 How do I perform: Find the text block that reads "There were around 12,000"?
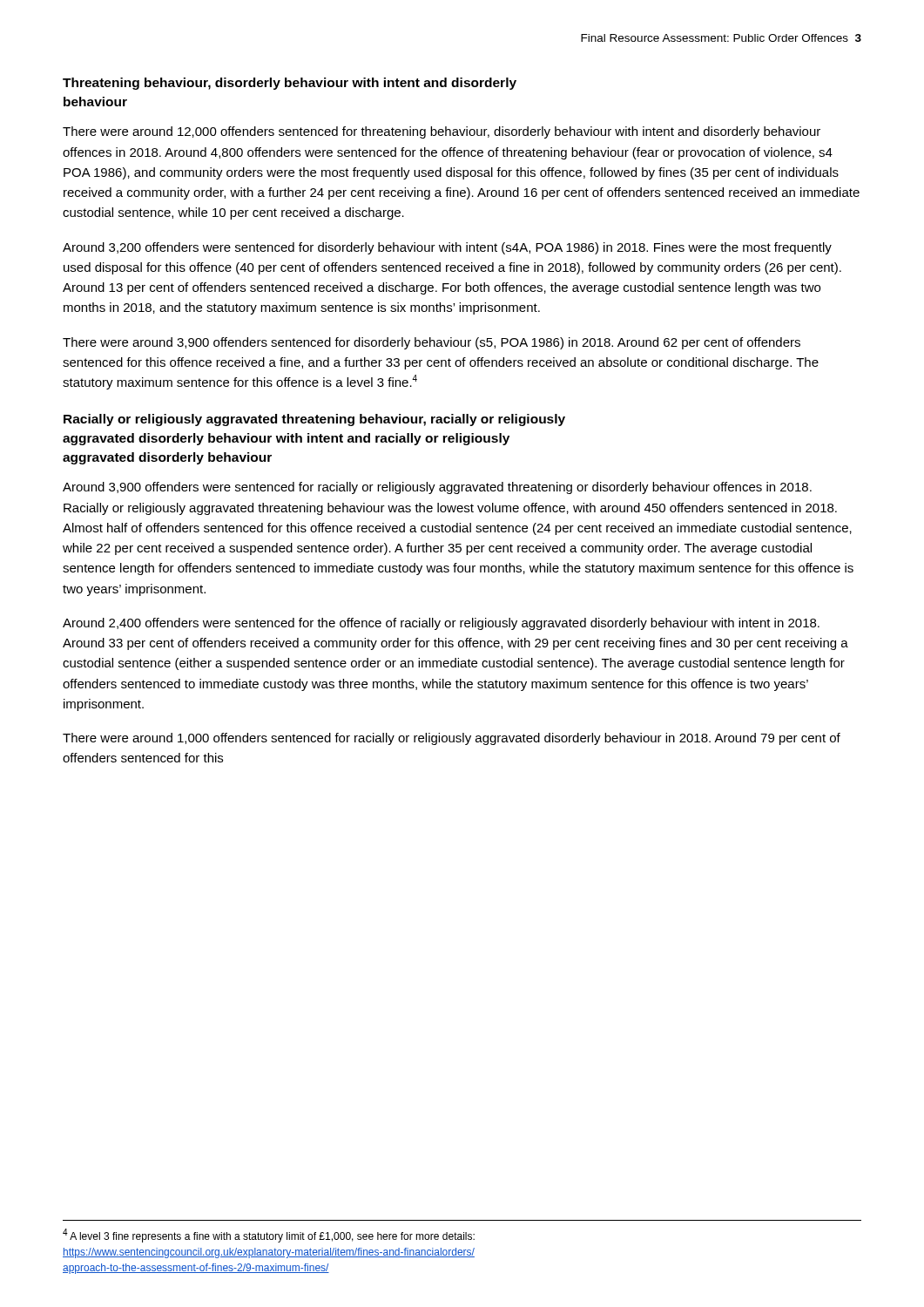[461, 172]
